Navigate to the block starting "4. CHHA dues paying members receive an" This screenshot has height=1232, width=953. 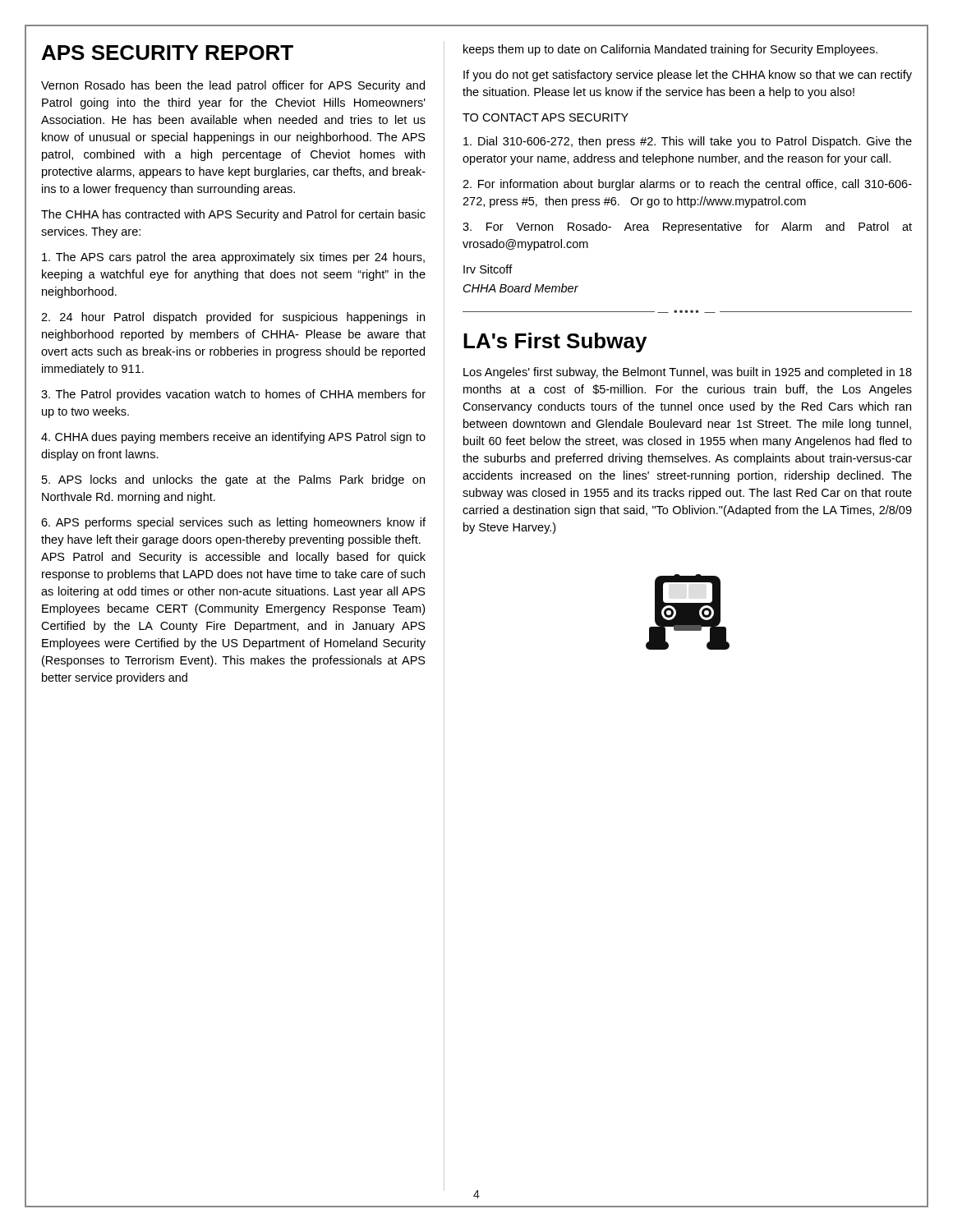click(233, 446)
